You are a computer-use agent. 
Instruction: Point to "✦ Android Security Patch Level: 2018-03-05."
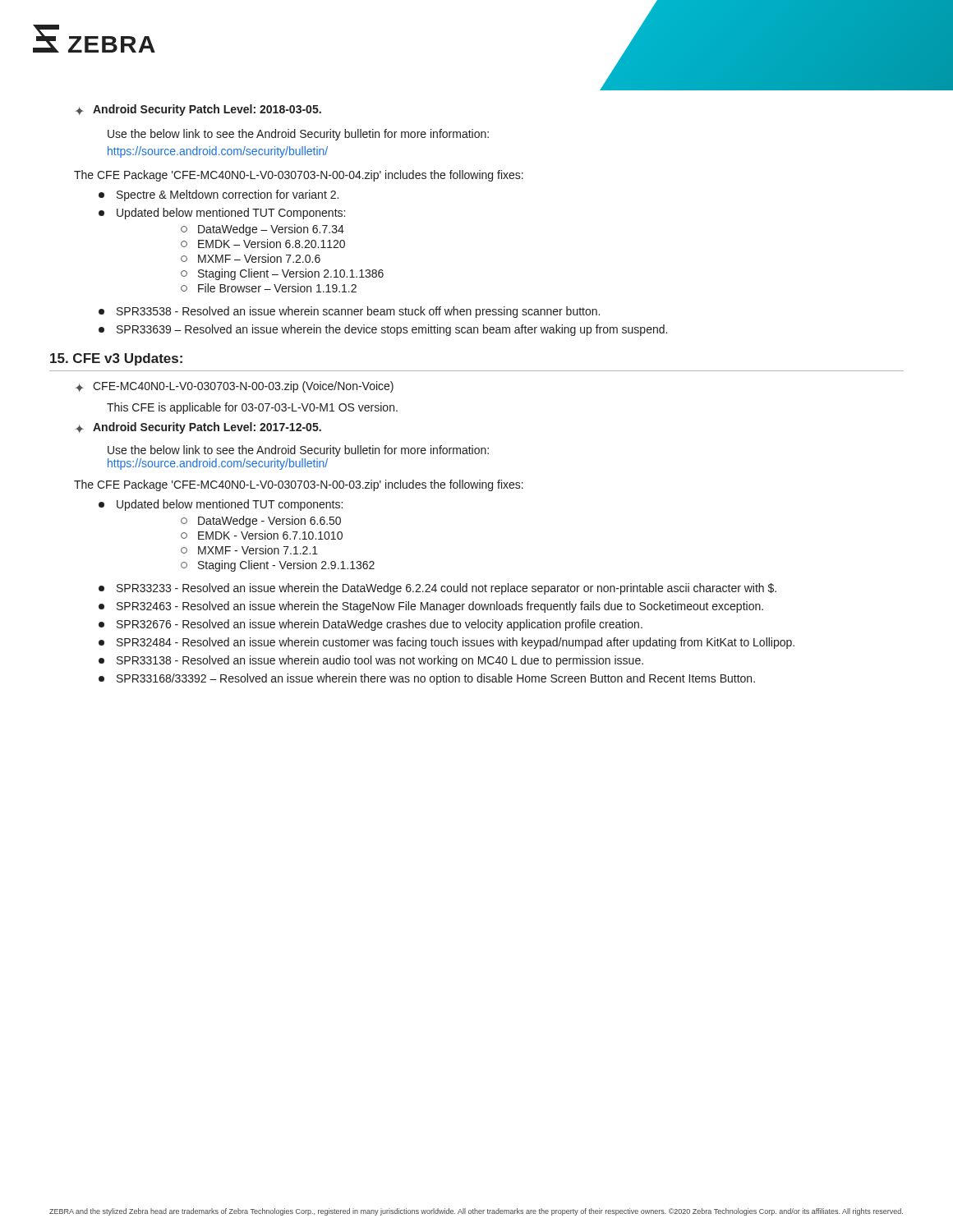[198, 110]
